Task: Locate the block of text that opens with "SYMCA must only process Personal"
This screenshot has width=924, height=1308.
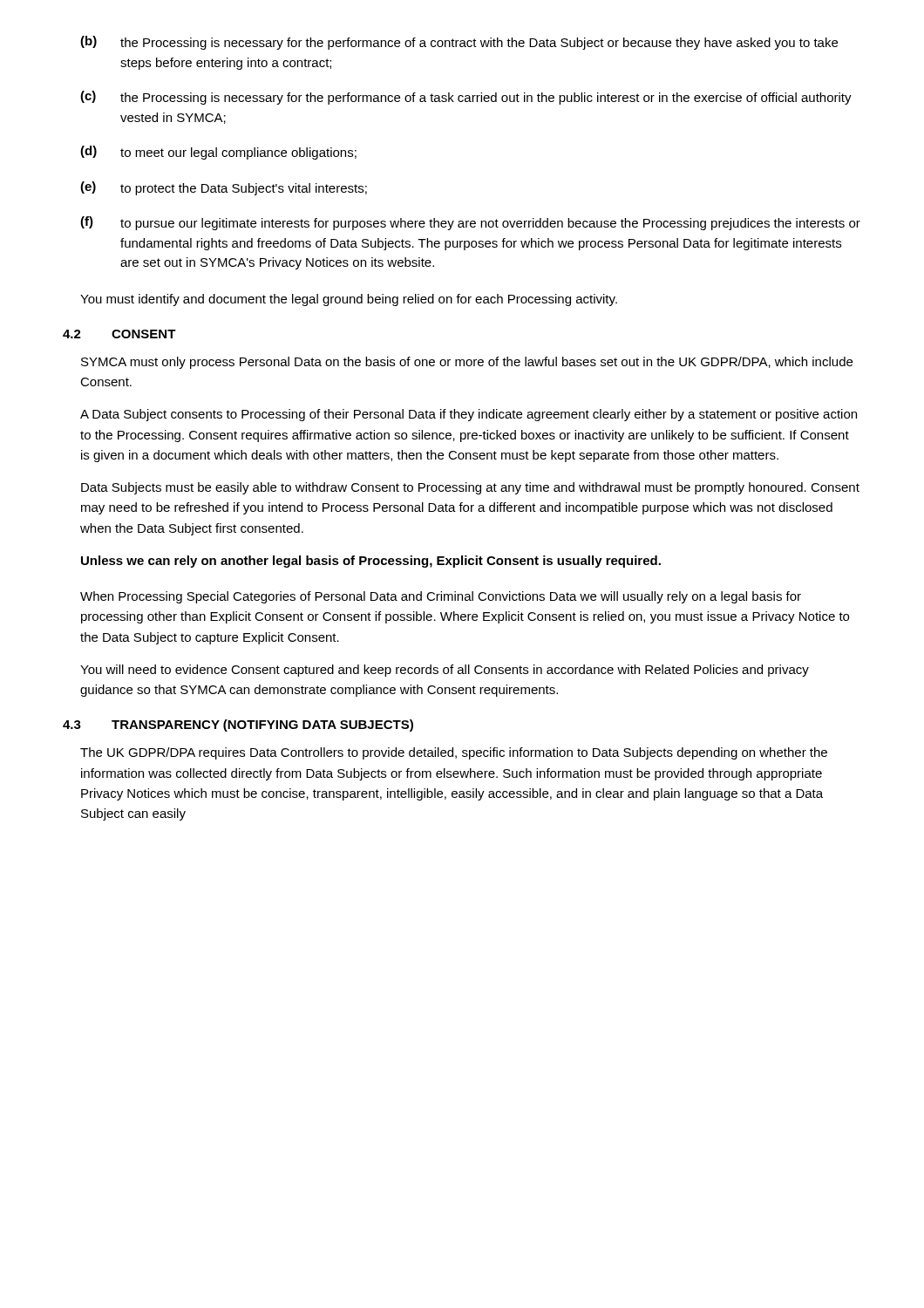Action: 467,371
